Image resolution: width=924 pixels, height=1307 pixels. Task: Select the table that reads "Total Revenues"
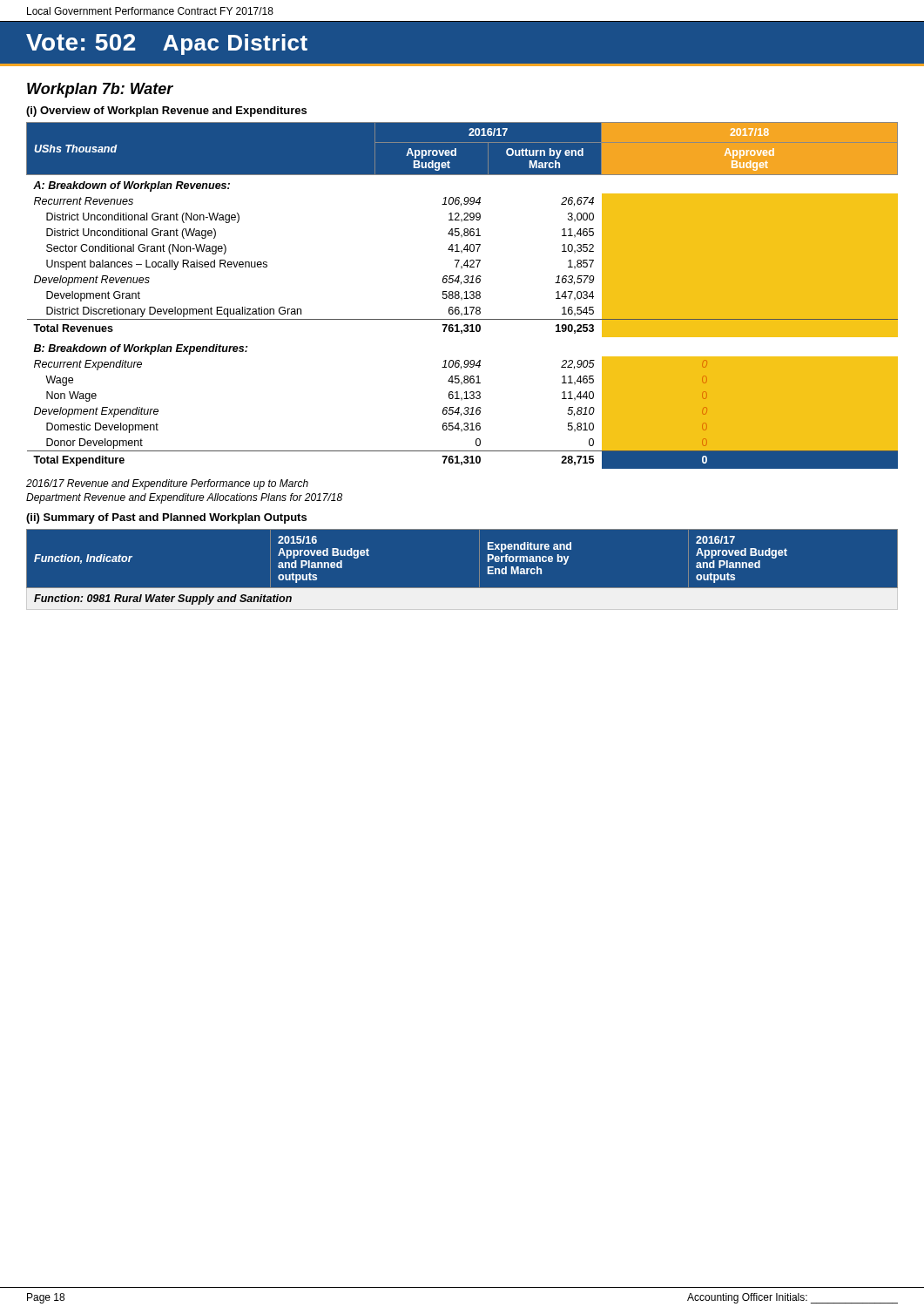pyautogui.click(x=462, y=295)
